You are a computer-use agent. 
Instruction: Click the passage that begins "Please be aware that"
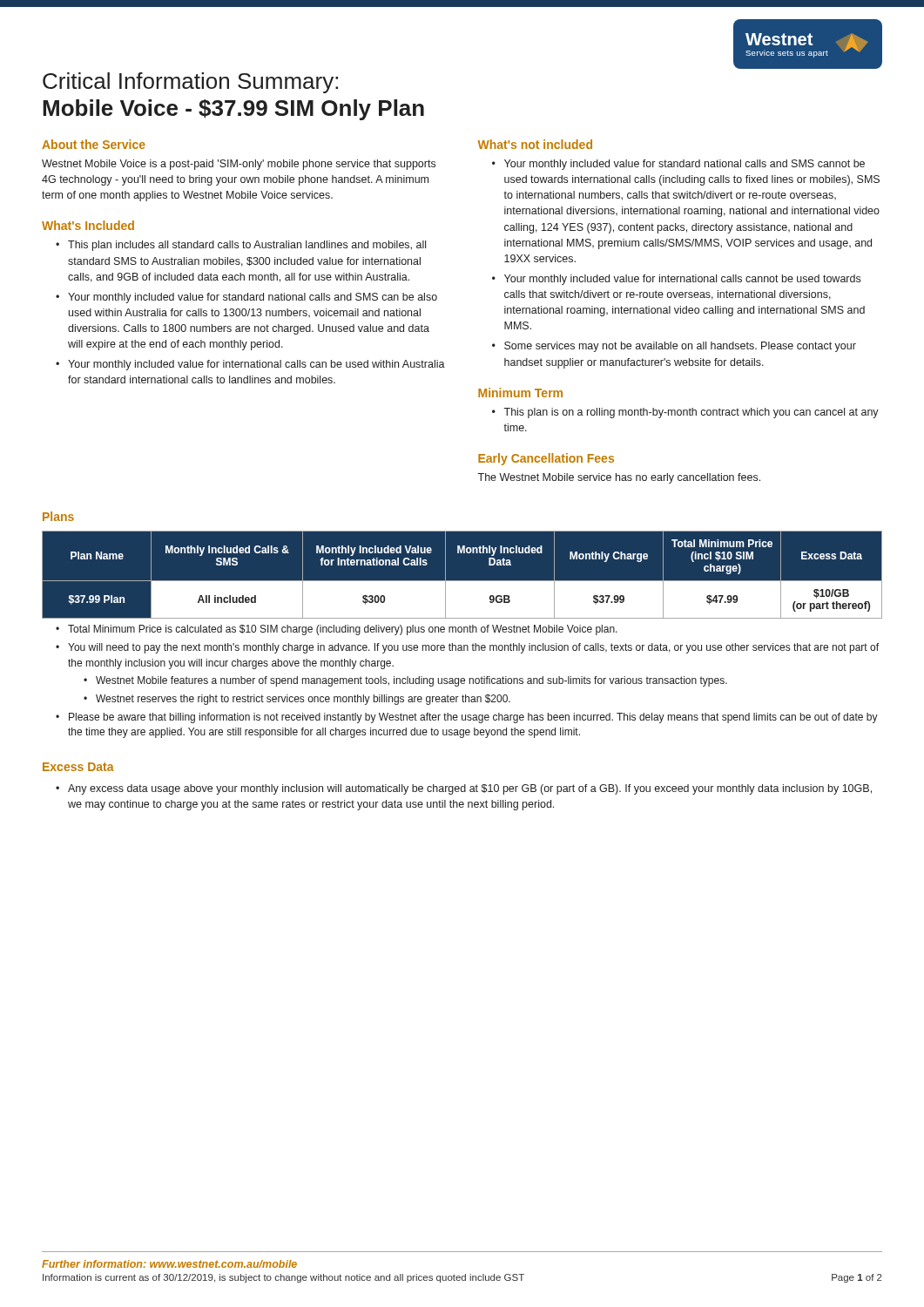click(x=473, y=725)
